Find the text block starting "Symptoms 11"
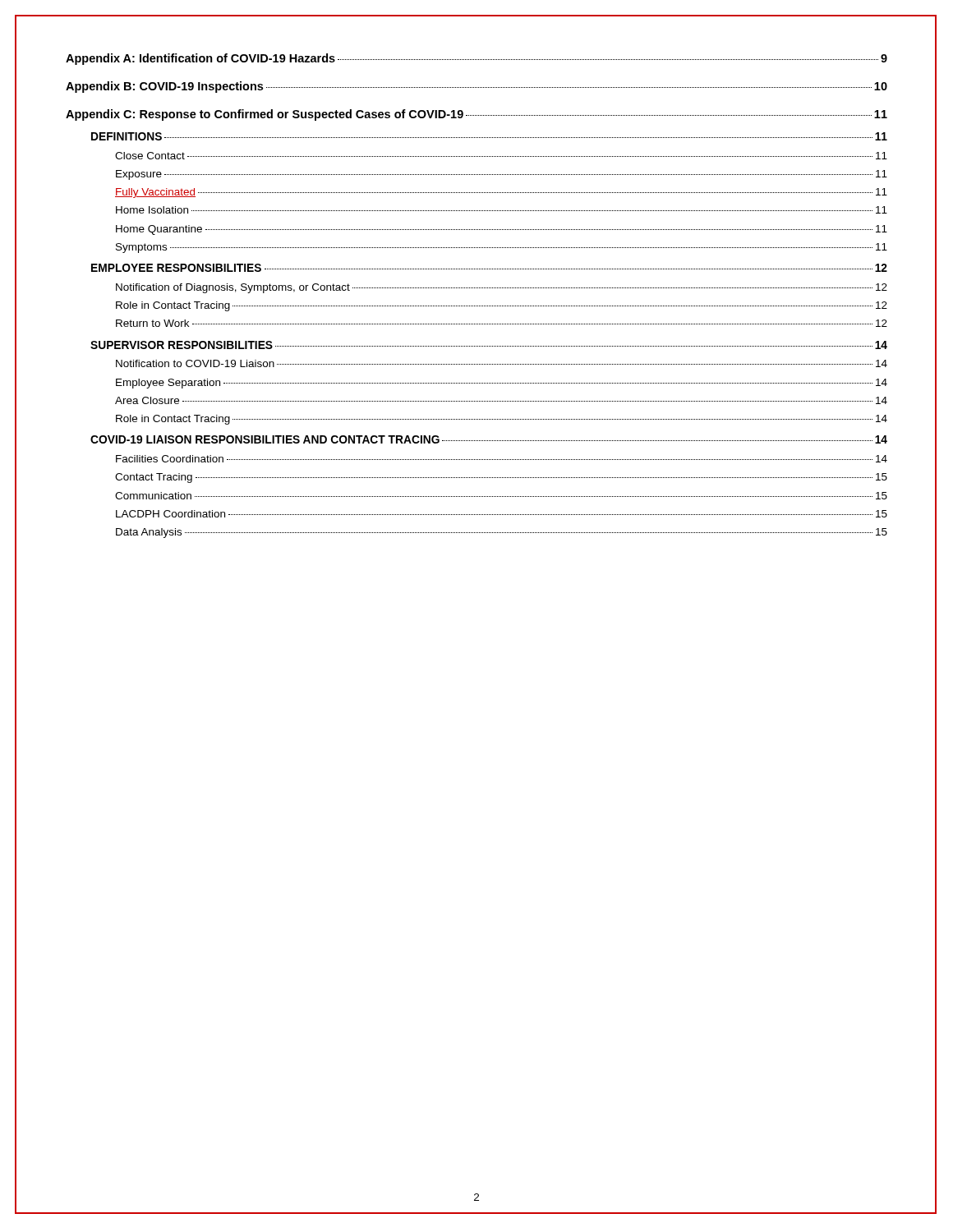Viewport: 953px width, 1232px height. pos(501,247)
